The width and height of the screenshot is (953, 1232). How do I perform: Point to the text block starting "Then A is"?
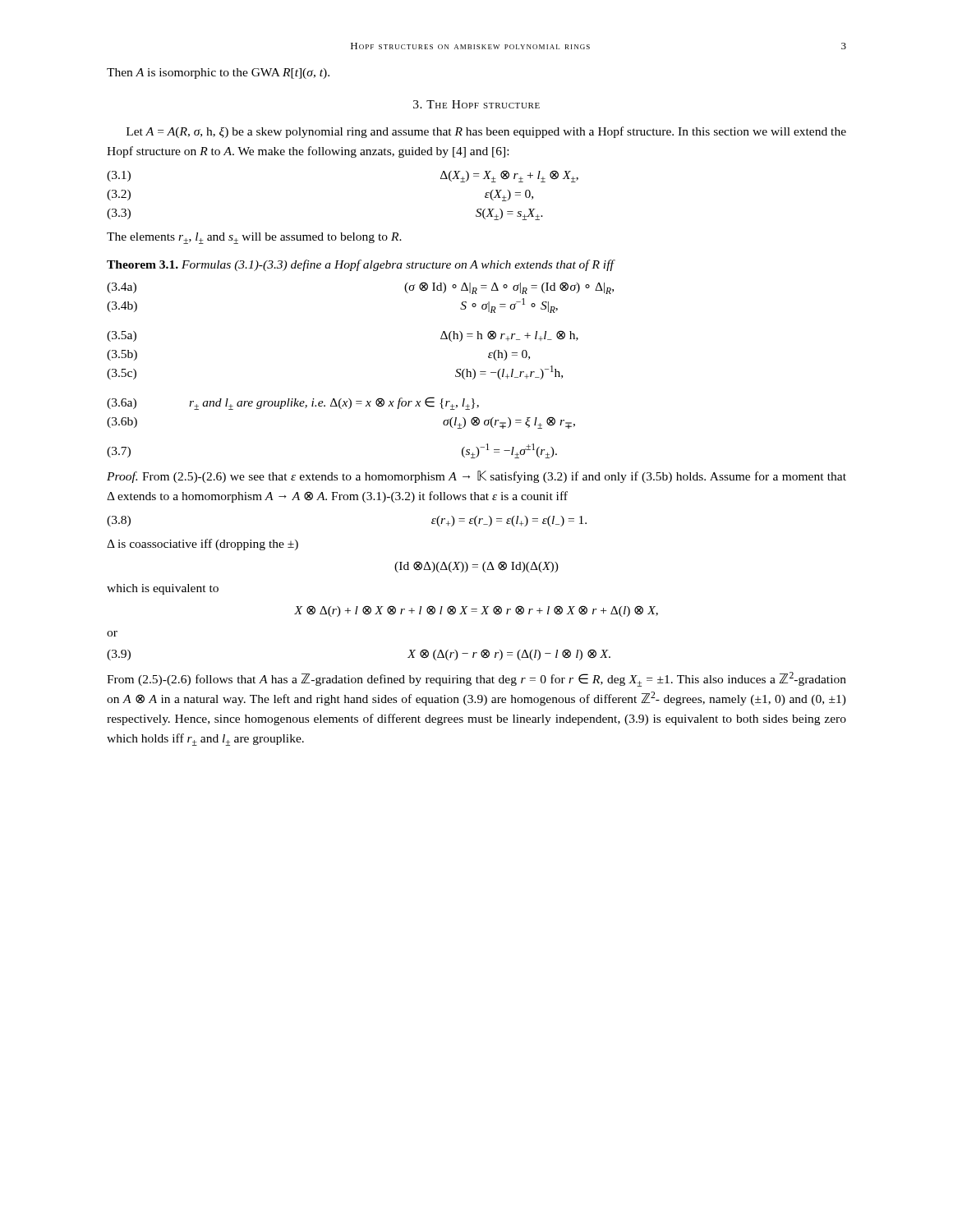coord(219,72)
